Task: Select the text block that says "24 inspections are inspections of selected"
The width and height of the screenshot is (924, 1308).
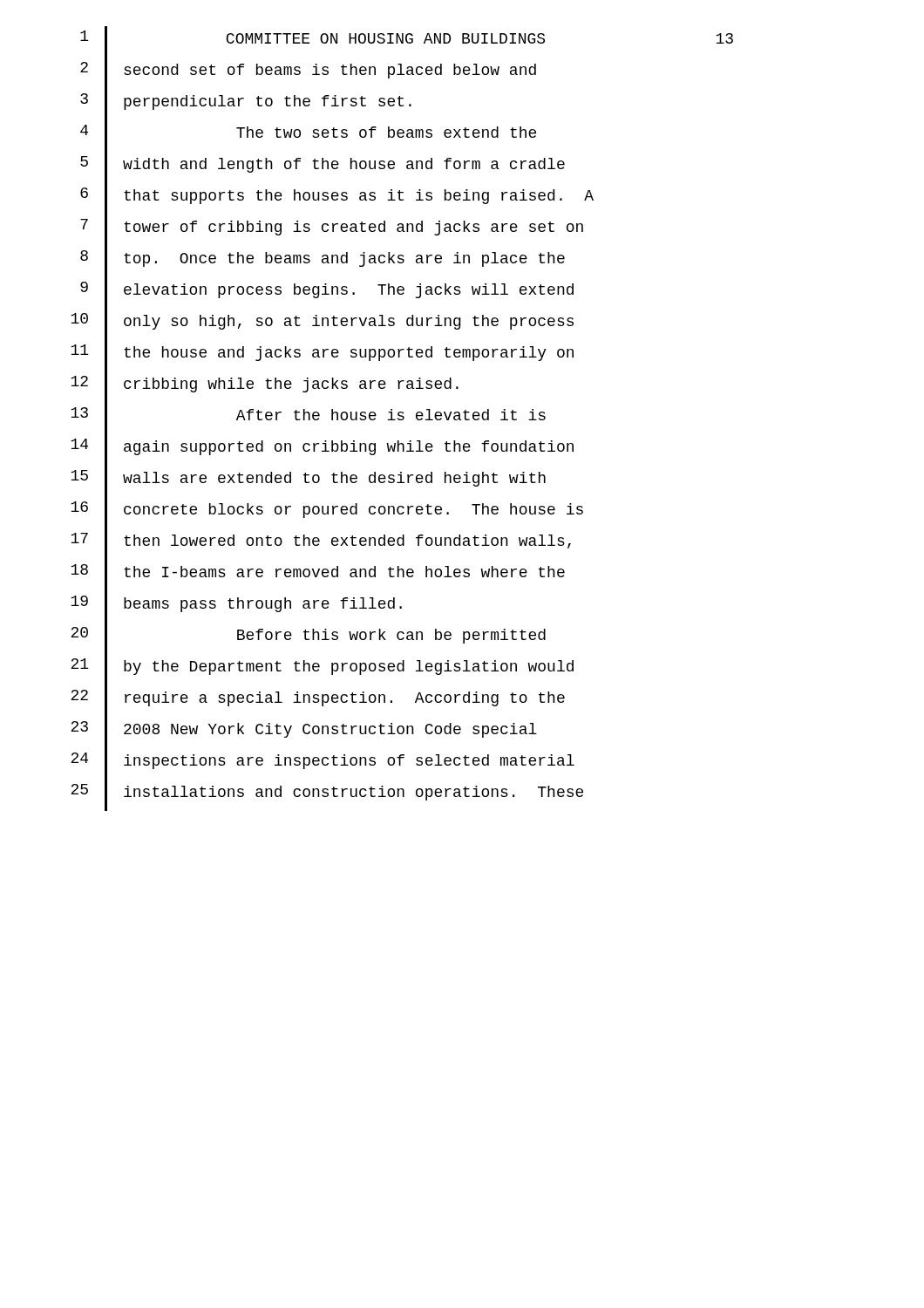Action: [462, 764]
